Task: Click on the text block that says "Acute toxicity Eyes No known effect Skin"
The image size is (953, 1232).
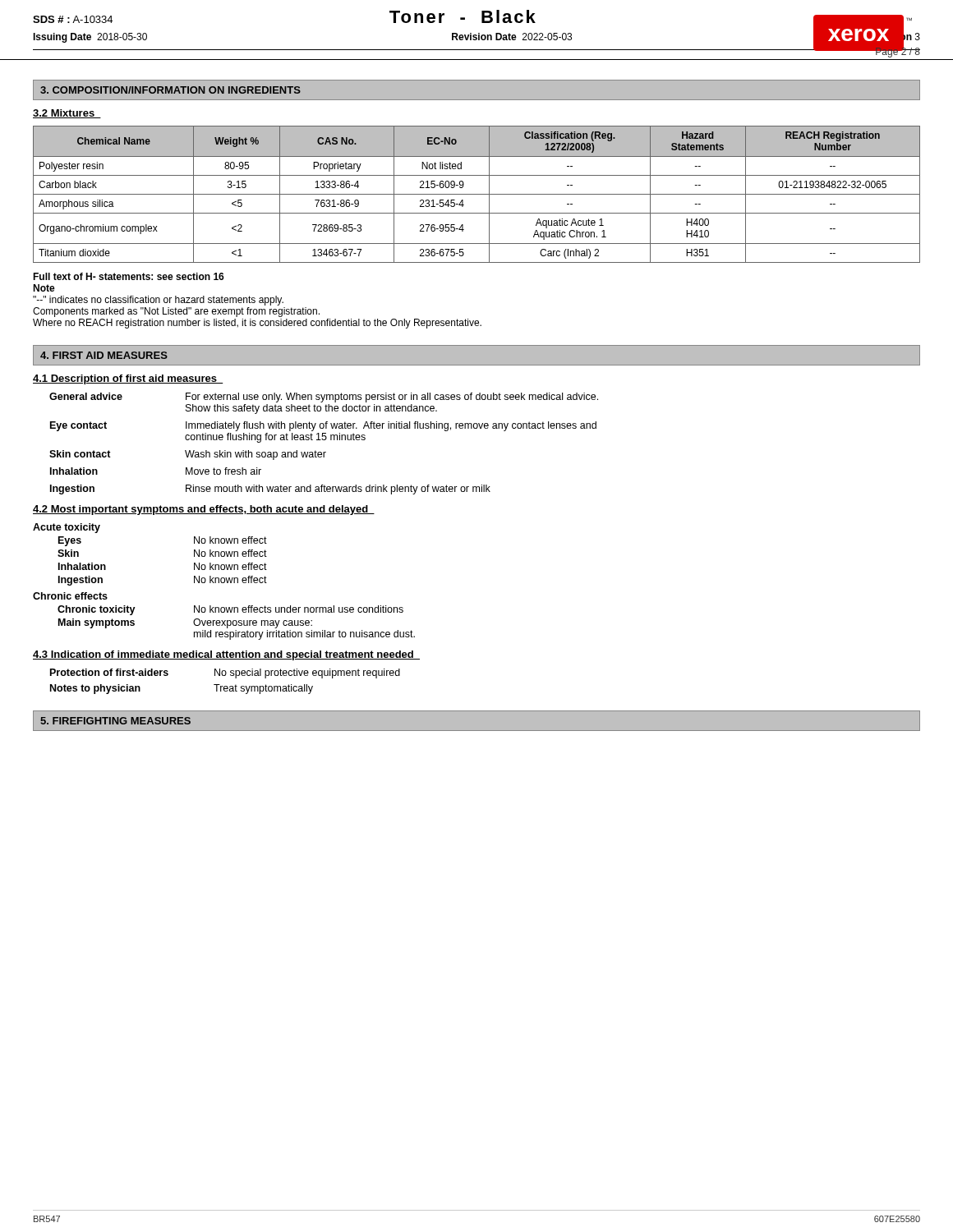Action: (x=67, y=528)
